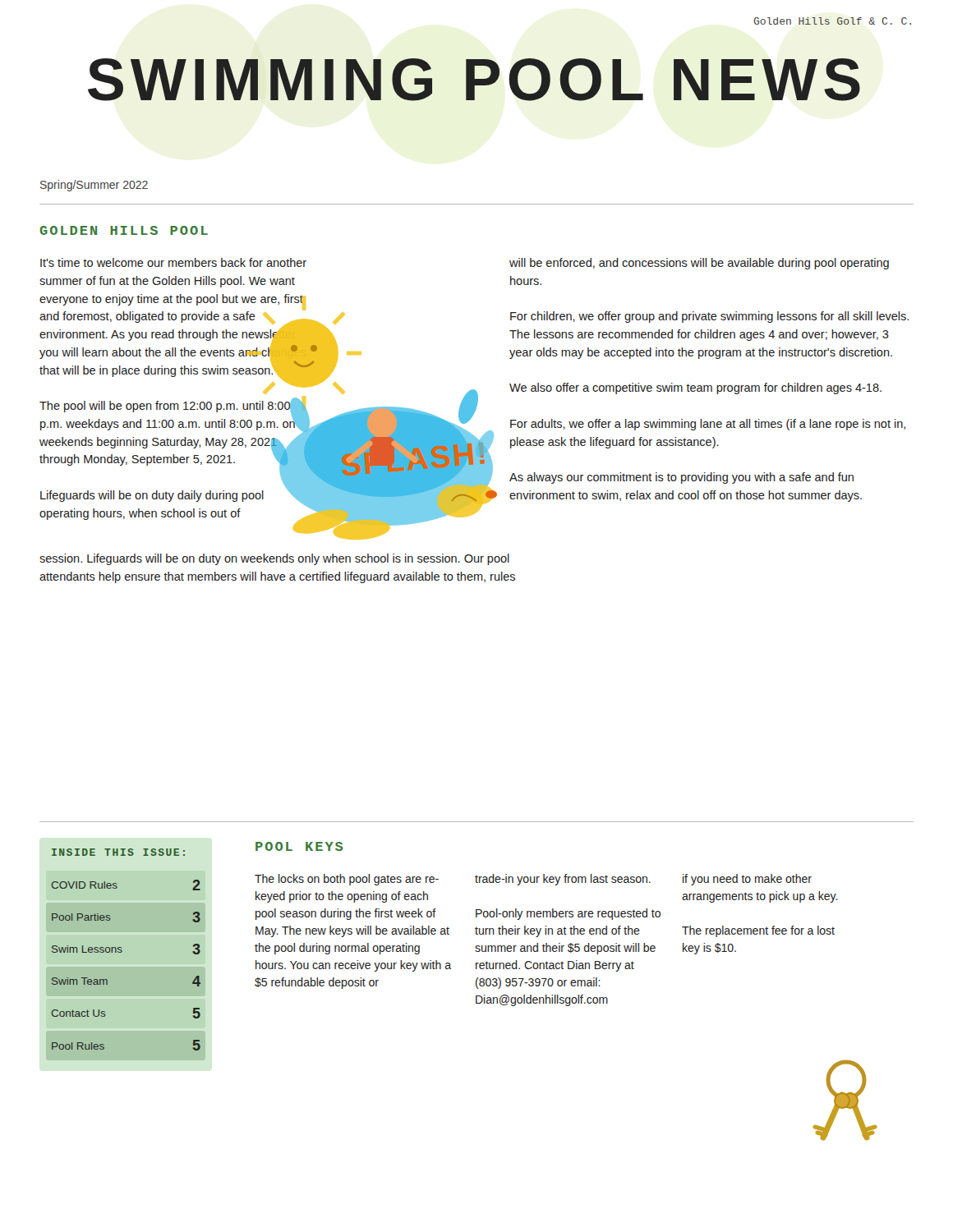Click on the text block containing "if you need to make other arrangements"
This screenshot has width=953, height=1232.
click(x=747, y=880)
